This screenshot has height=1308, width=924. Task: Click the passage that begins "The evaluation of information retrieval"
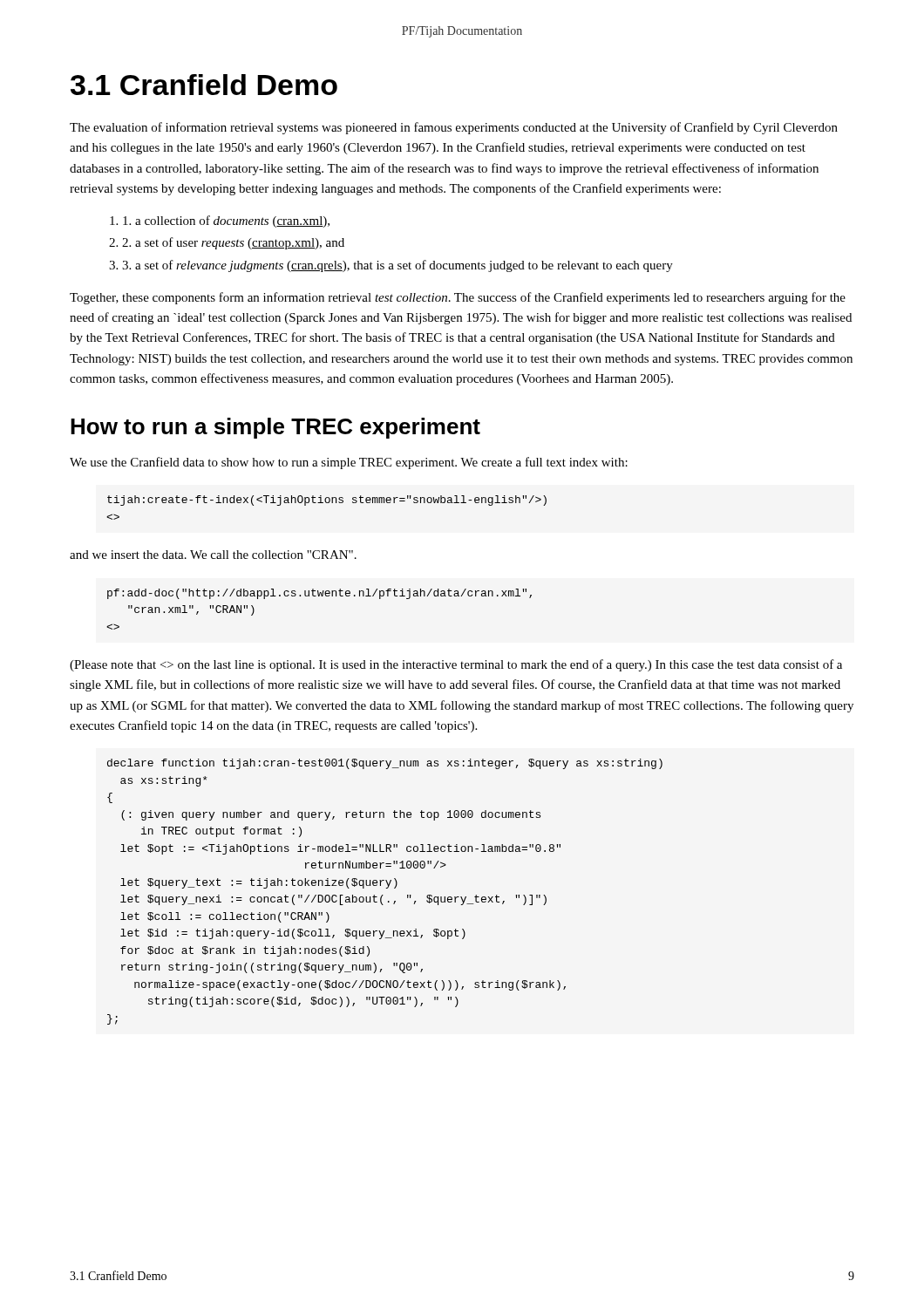(x=462, y=158)
